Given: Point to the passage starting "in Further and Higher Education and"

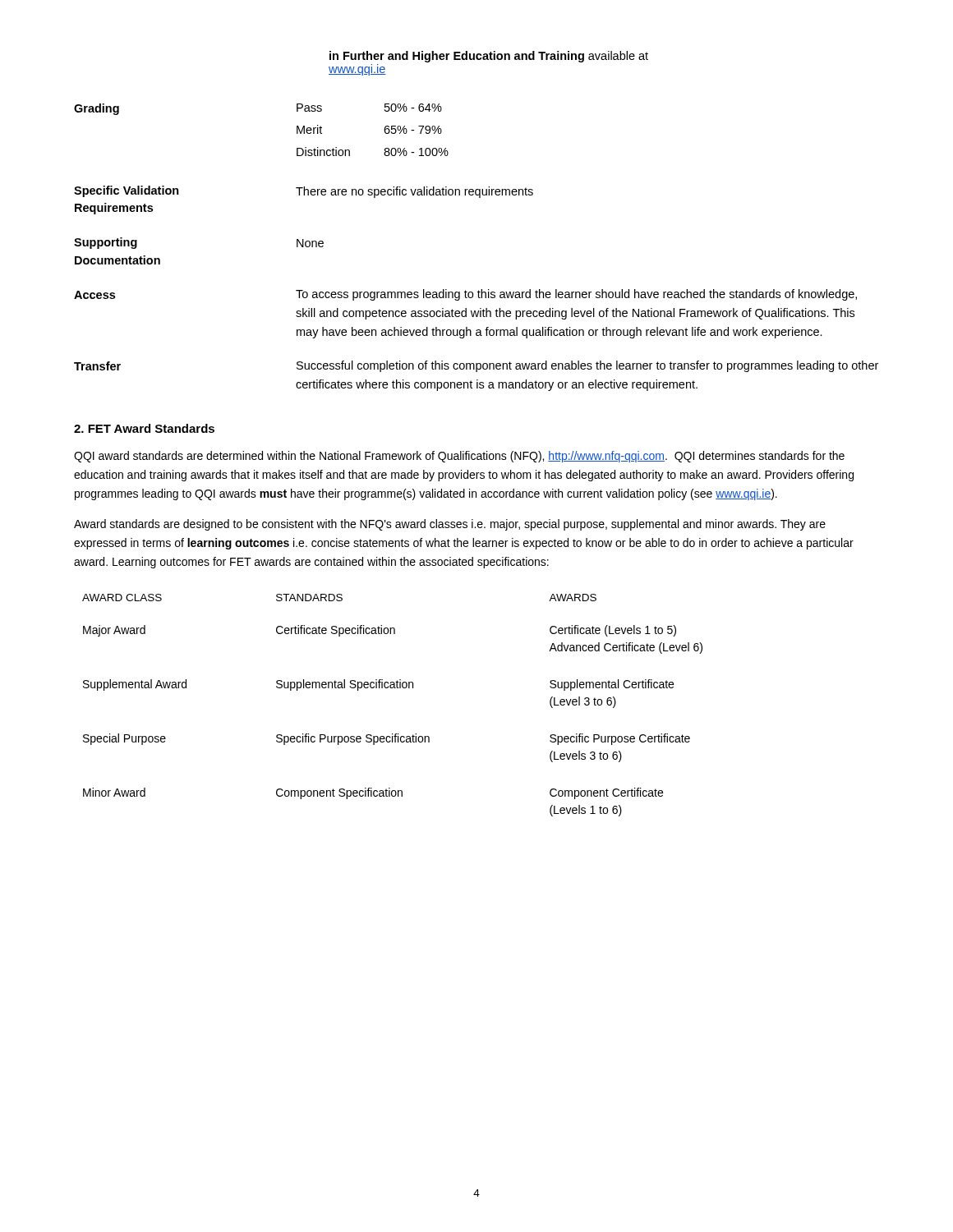Looking at the screenshot, I should (604, 62).
